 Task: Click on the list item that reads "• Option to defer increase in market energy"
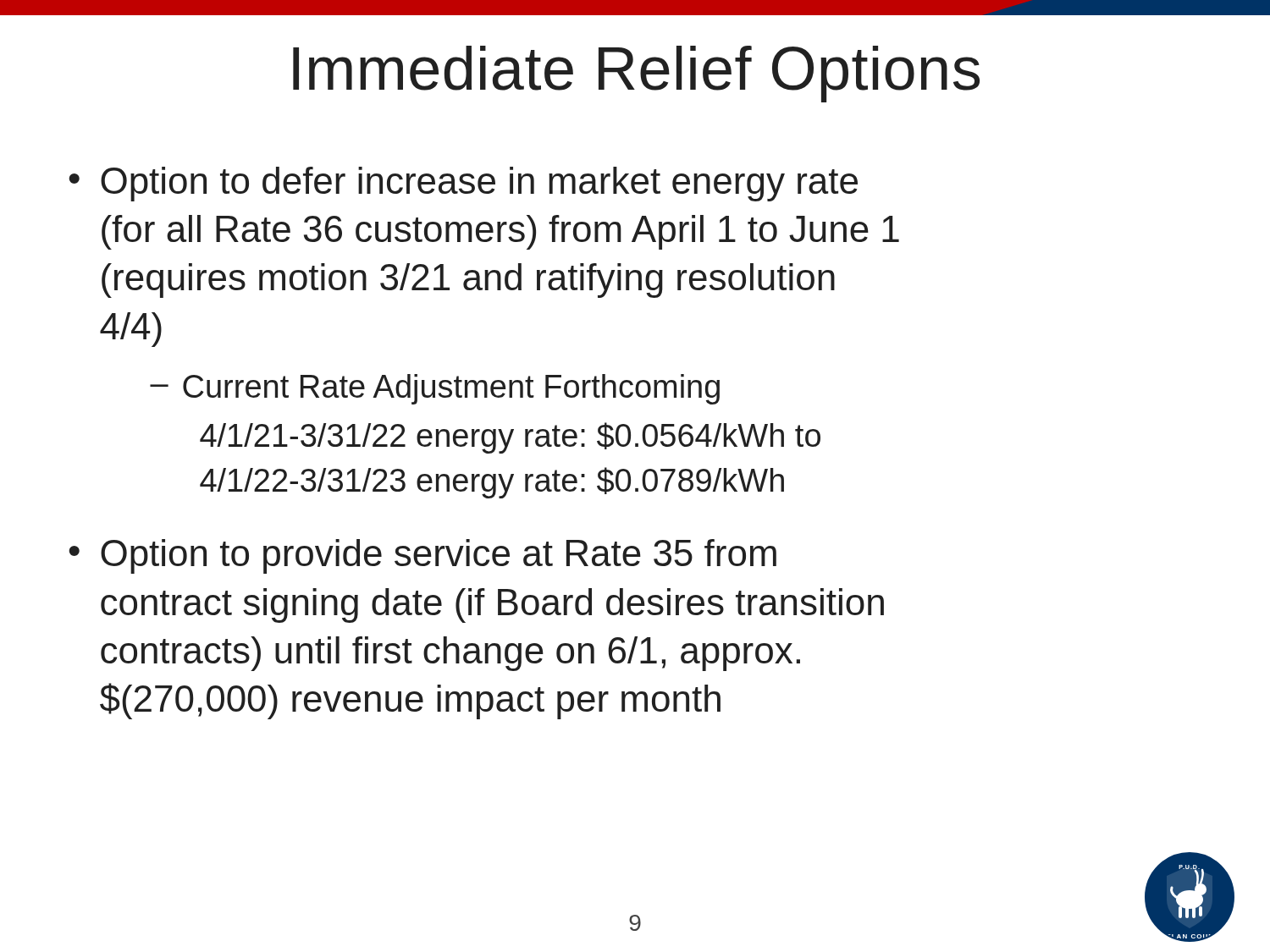(463, 184)
